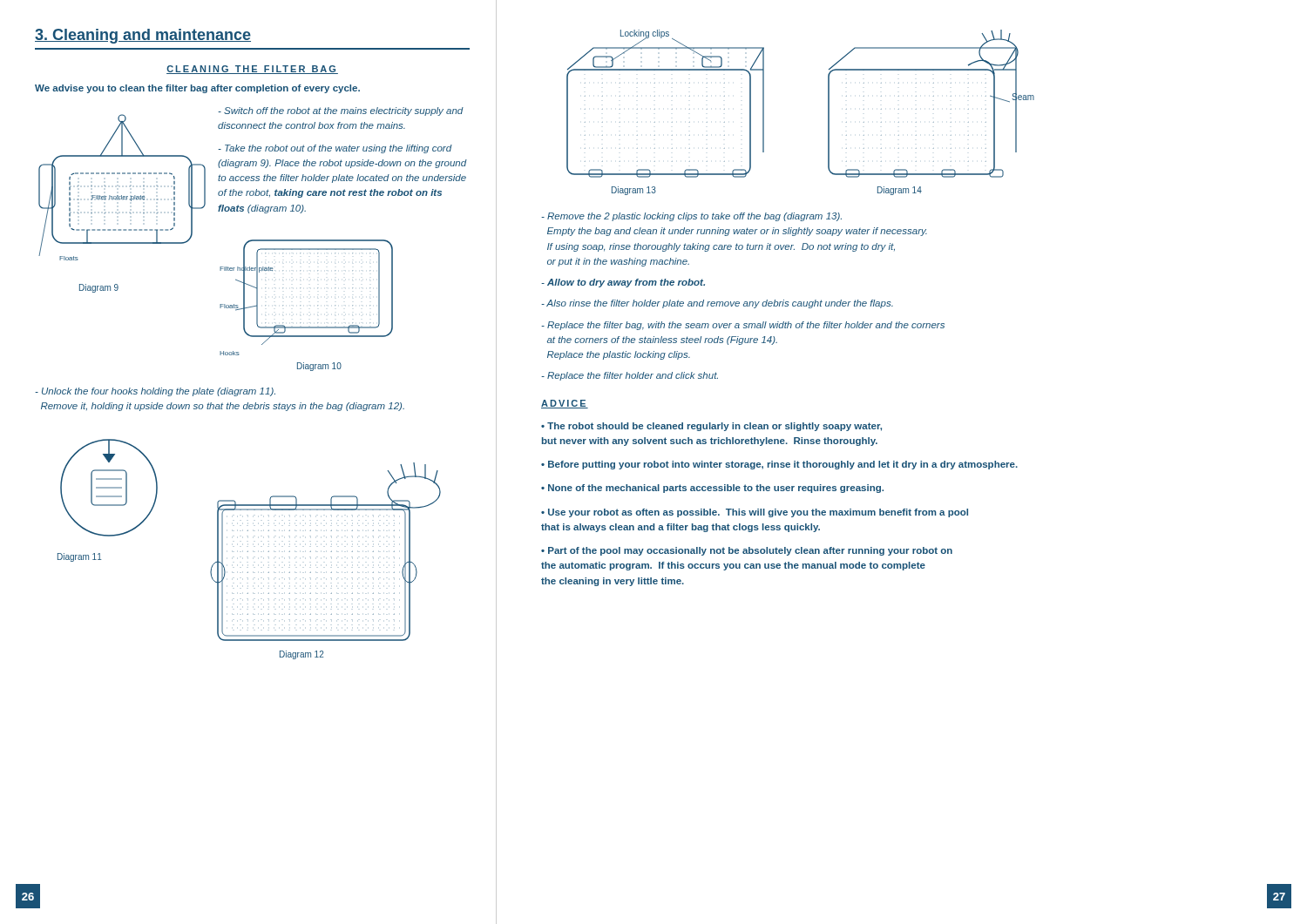This screenshot has height=924, width=1307.
Task: Click the passage that begins "• Use your robot"
Action: pyautogui.click(x=755, y=519)
